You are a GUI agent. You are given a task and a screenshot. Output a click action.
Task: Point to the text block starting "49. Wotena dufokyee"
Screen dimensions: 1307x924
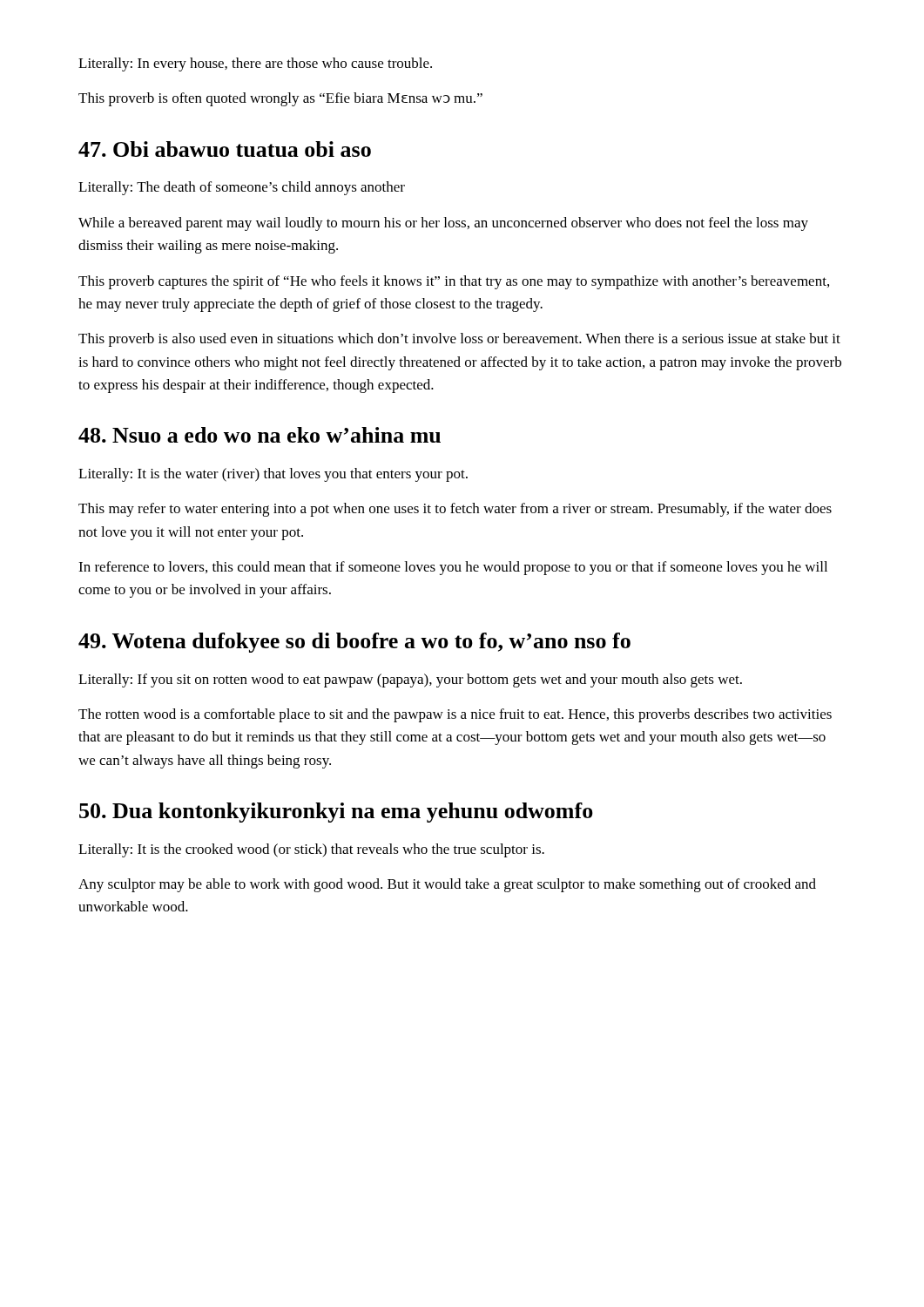tap(355, 641)
